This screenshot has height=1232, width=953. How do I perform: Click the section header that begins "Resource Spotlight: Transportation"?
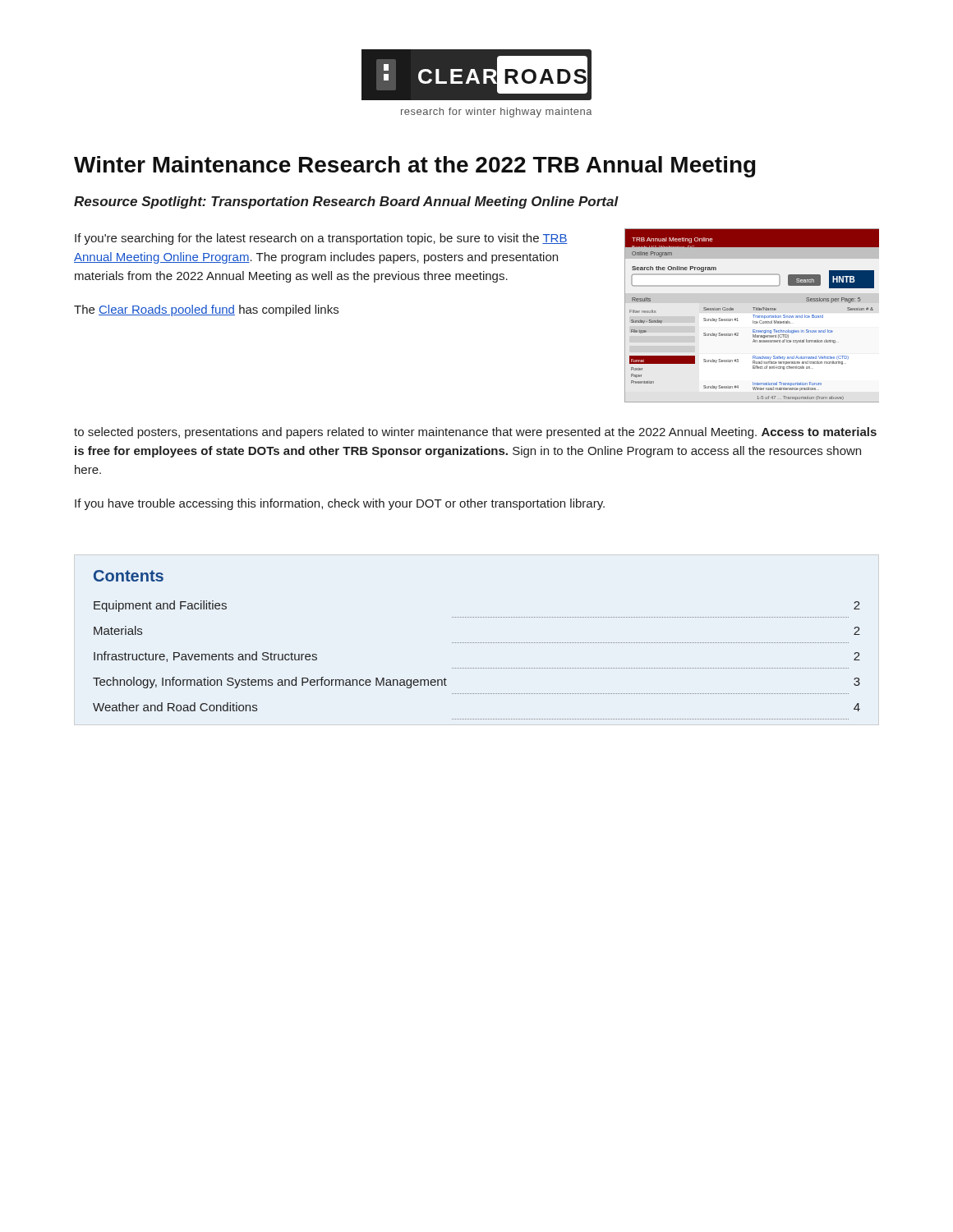coord(346,201)
